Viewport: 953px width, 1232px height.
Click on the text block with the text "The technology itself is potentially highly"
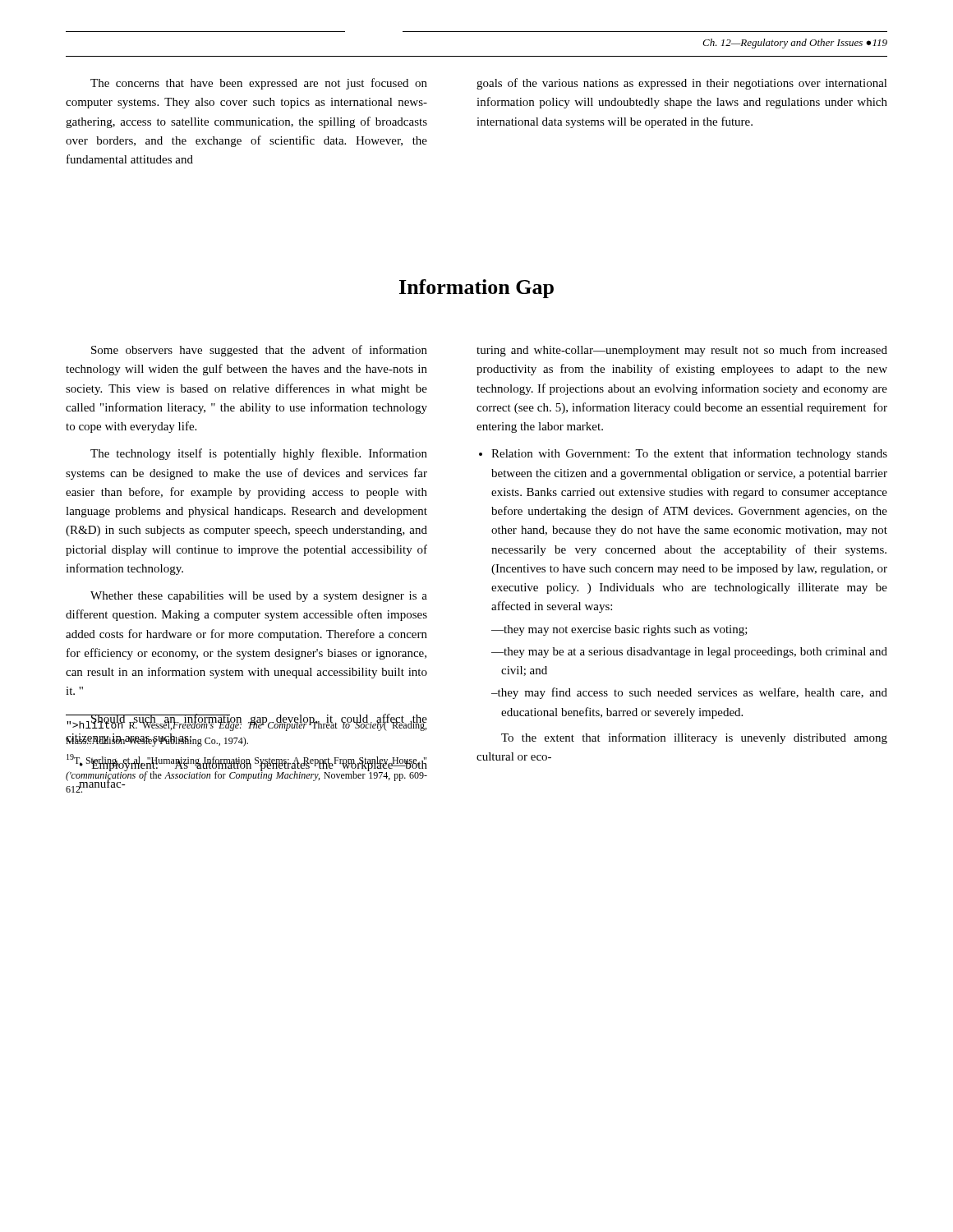pos(246,511)
